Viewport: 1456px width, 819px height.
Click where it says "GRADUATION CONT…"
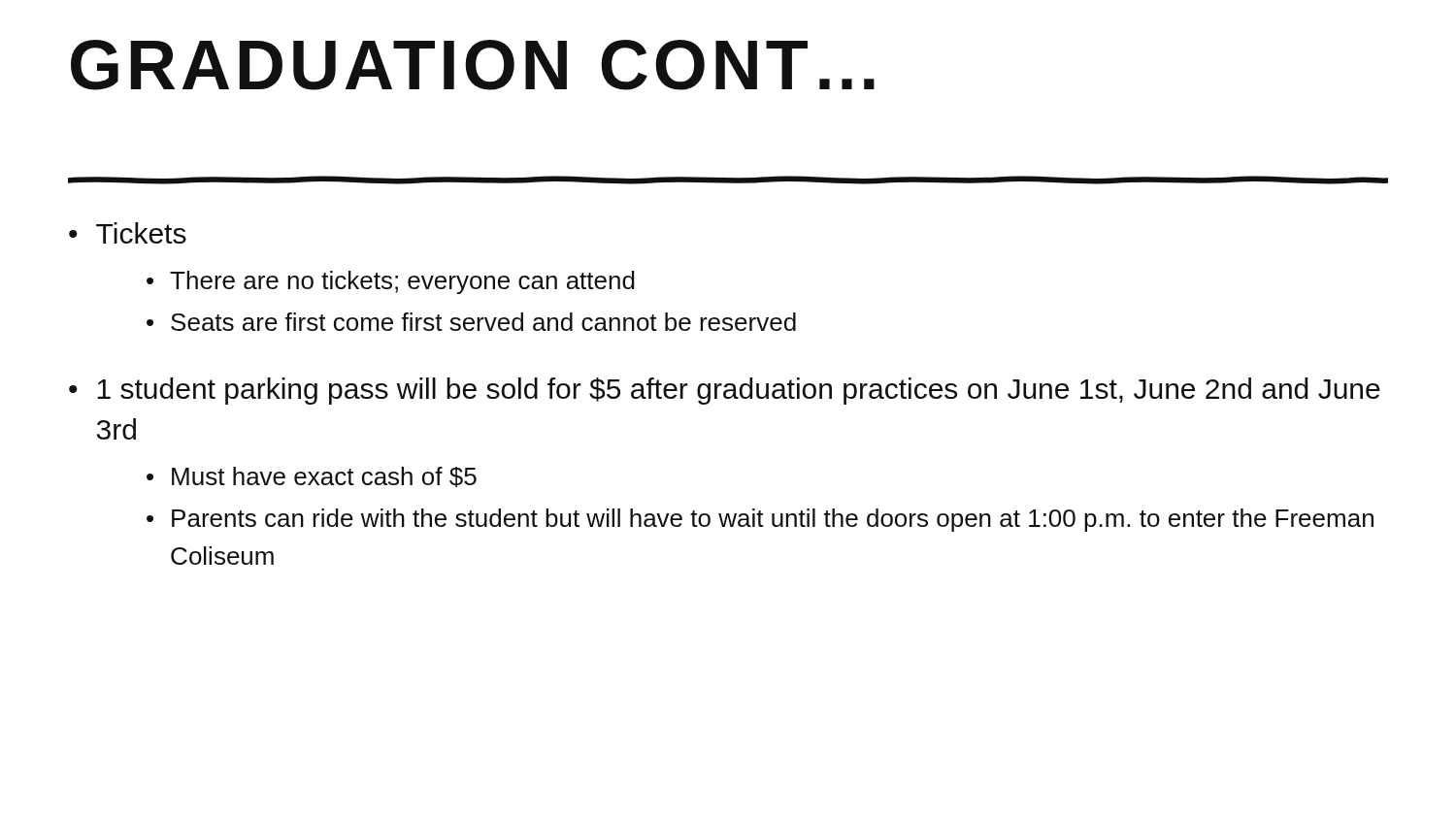[477, 66]
